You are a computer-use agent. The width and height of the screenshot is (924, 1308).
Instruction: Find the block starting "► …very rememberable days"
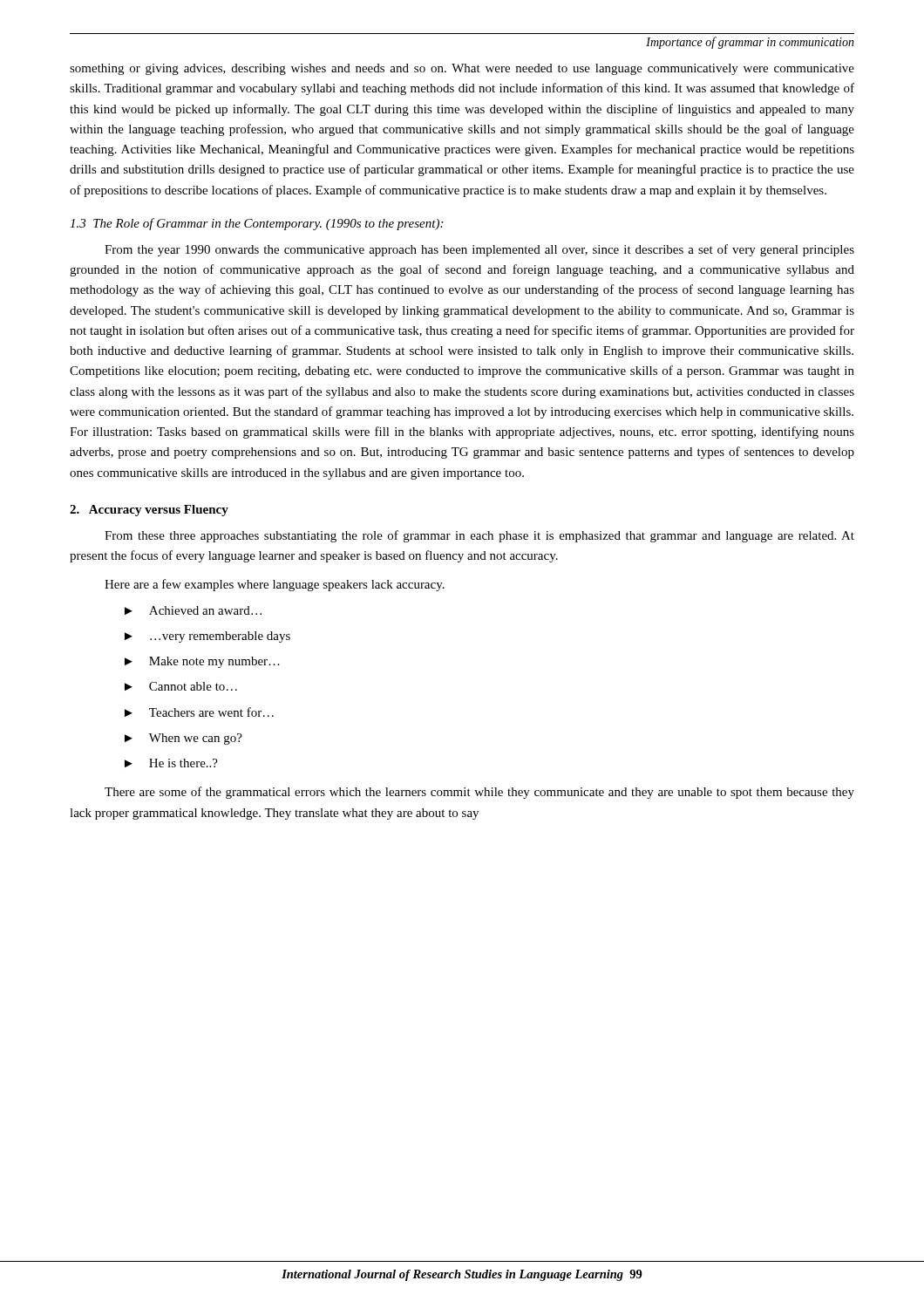coord(206,636)
